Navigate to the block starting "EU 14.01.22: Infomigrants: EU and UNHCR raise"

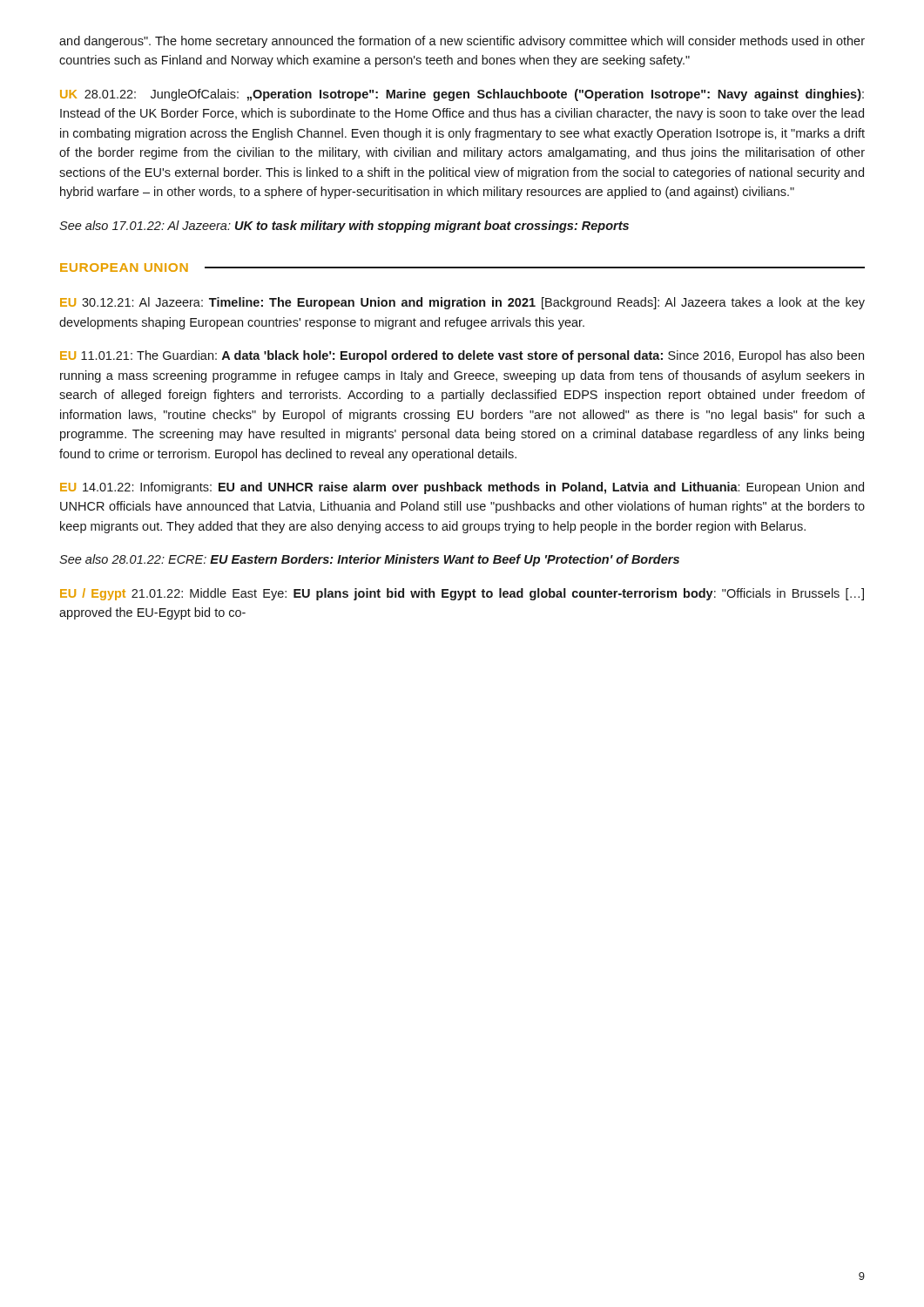click(x=462, y=507)
